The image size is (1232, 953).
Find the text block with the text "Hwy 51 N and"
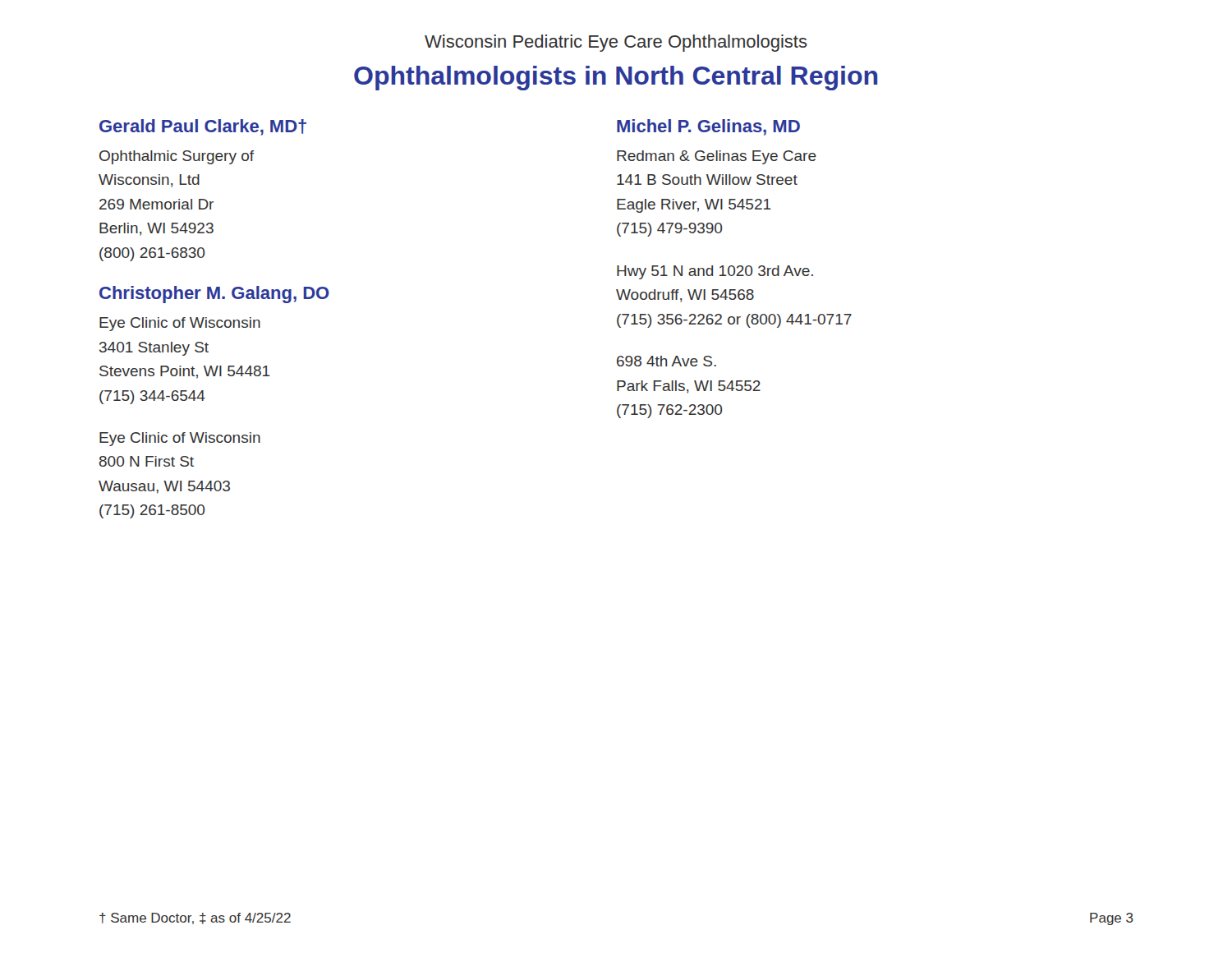pyautogui.click(x=734, y=295)
